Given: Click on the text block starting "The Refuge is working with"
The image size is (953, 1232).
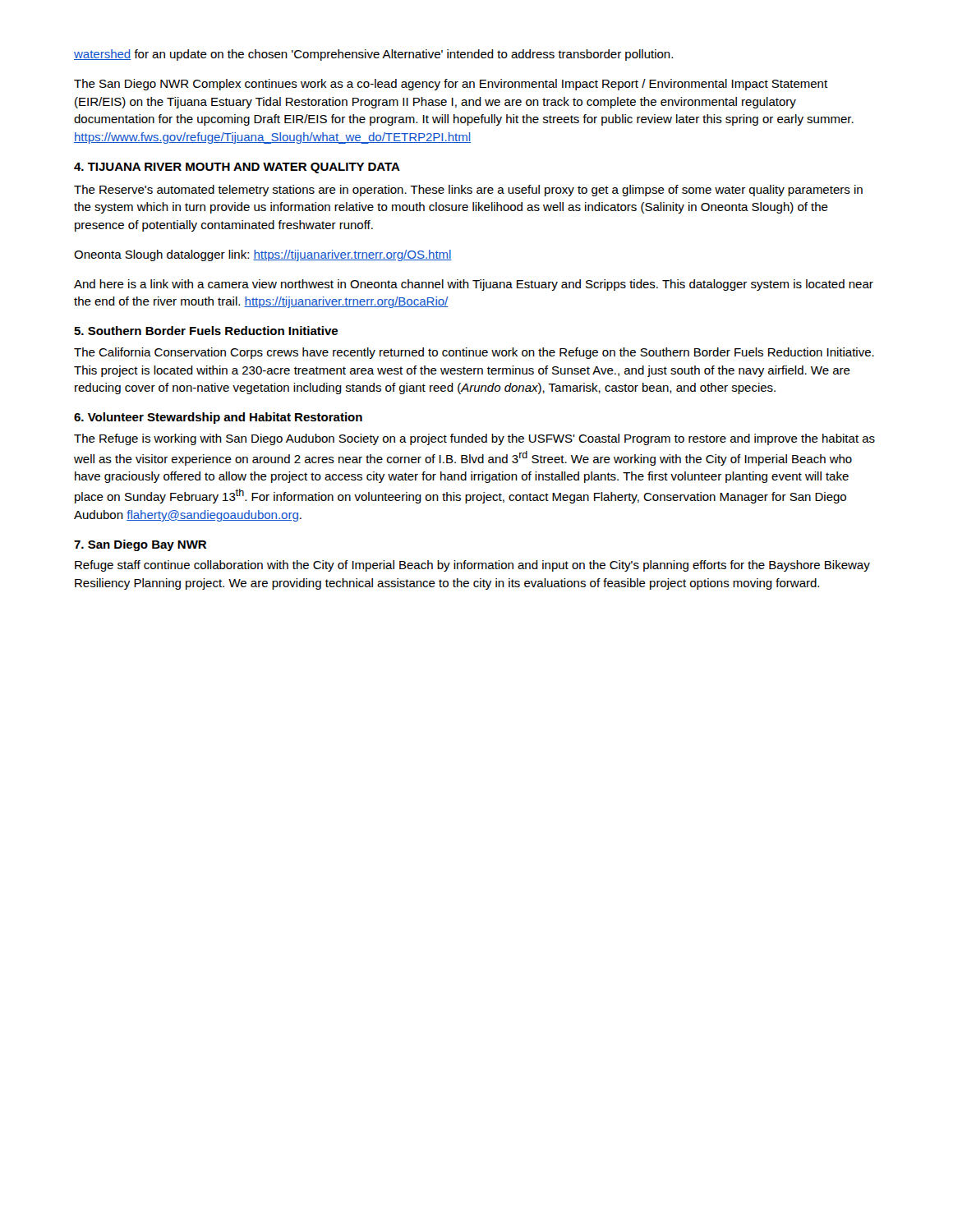Looking at the screenshot, I should click(x=476, y=476).
